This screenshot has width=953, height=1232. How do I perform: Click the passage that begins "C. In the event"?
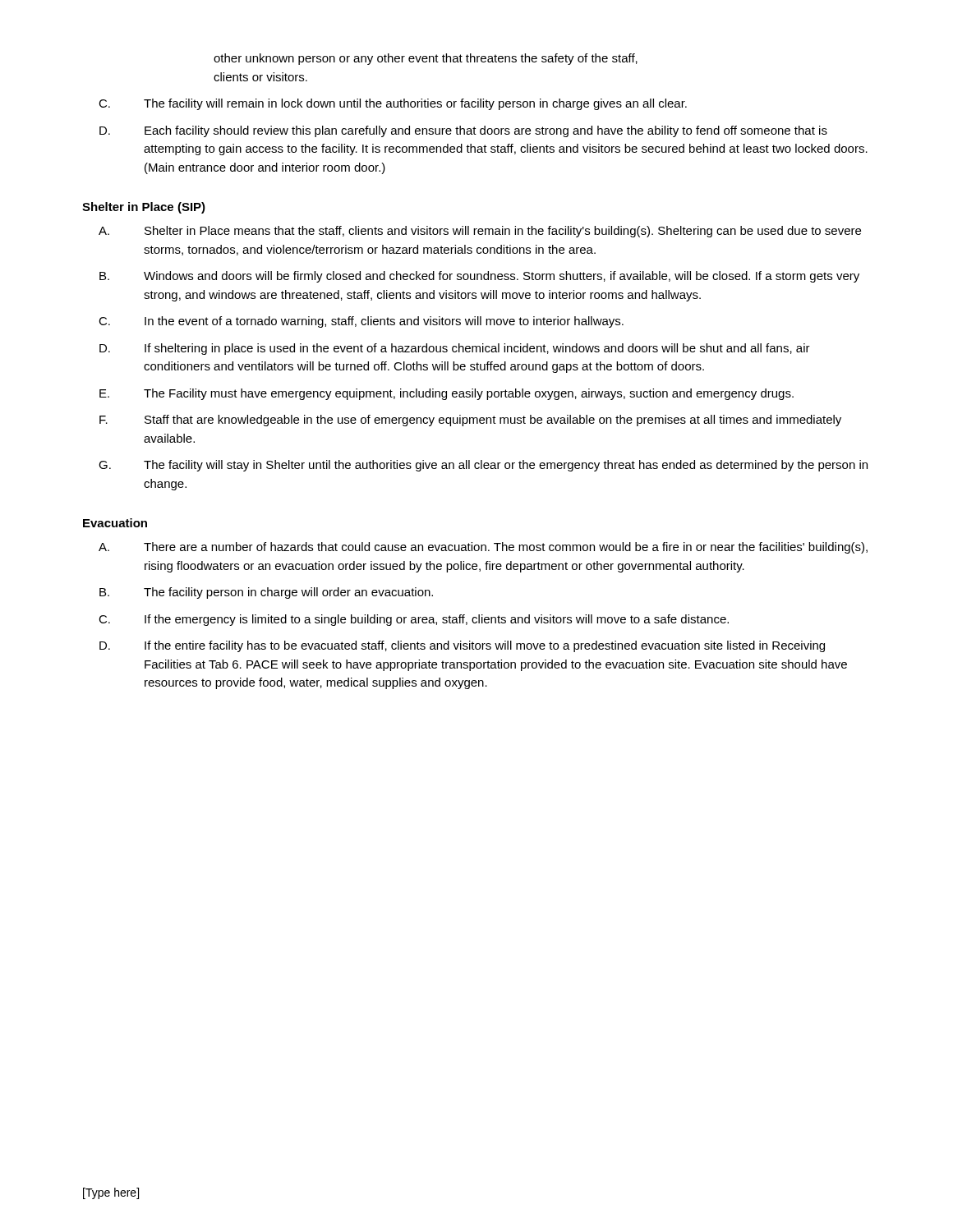[476, 321]
